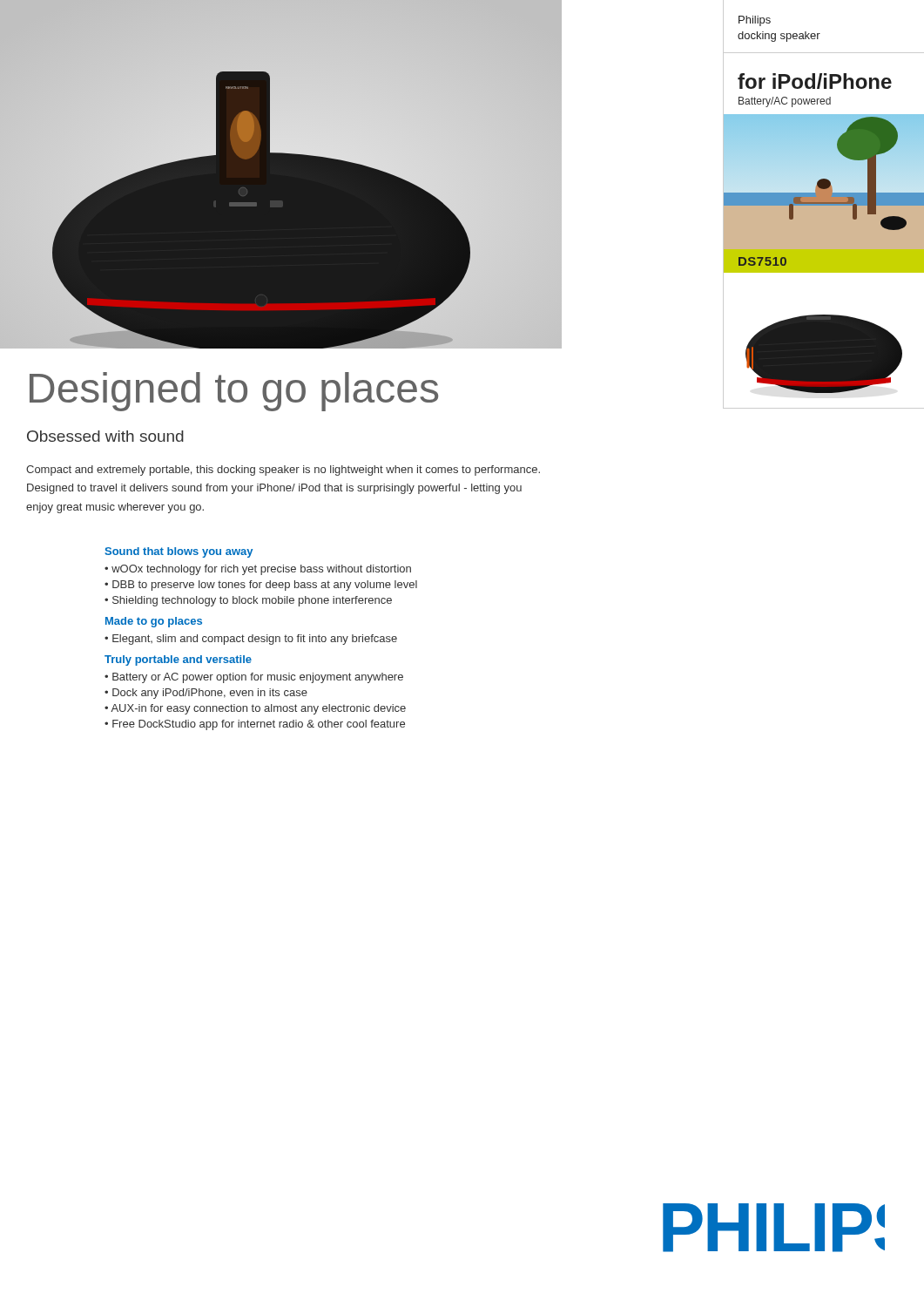Find the list item containing "• Shielding technology to block mobile"
The height and width of the screenshot is (1307, 924).
[248, 600]
